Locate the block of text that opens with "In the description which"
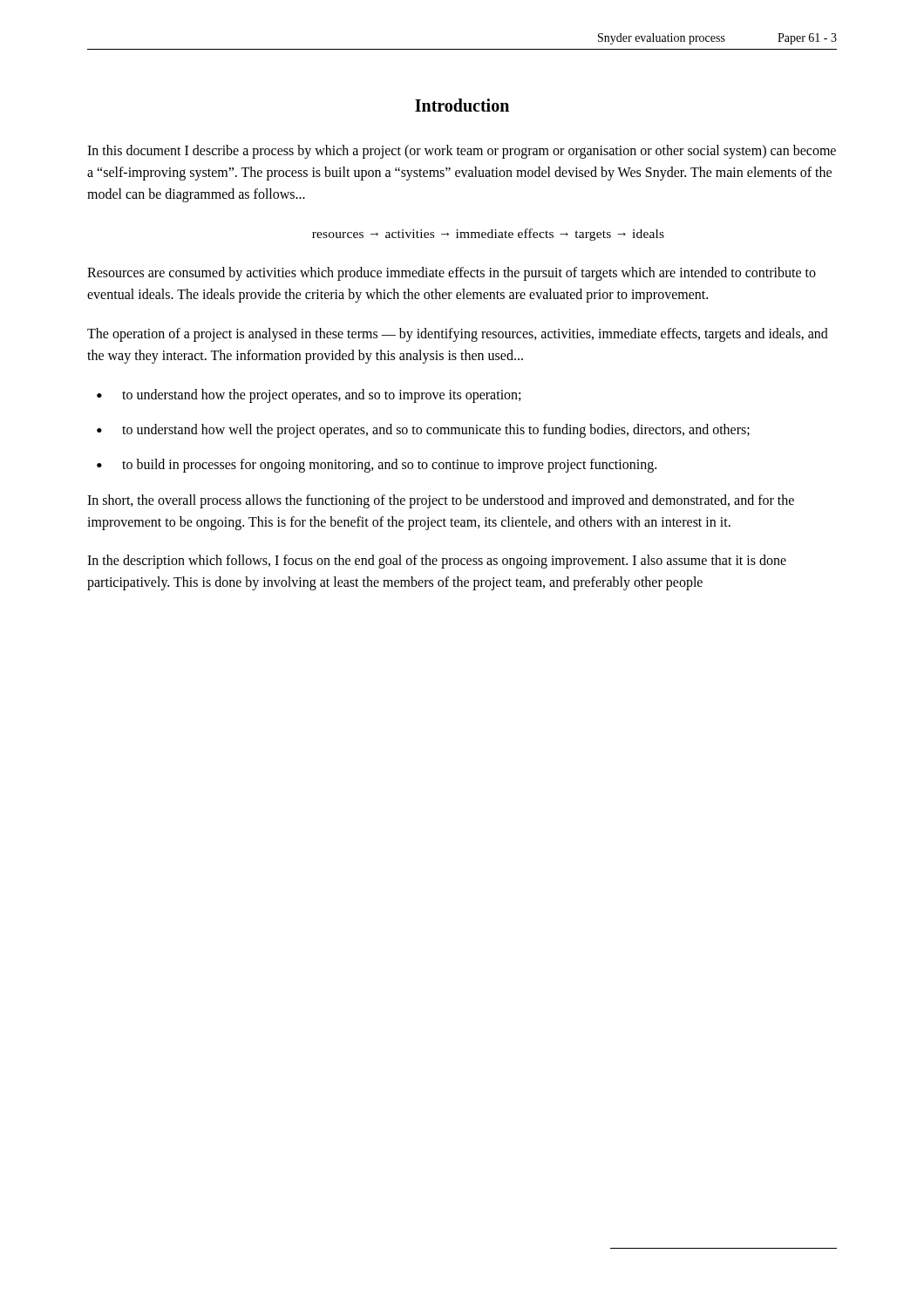Screen dimensions: 1308x924 point(437,571)
